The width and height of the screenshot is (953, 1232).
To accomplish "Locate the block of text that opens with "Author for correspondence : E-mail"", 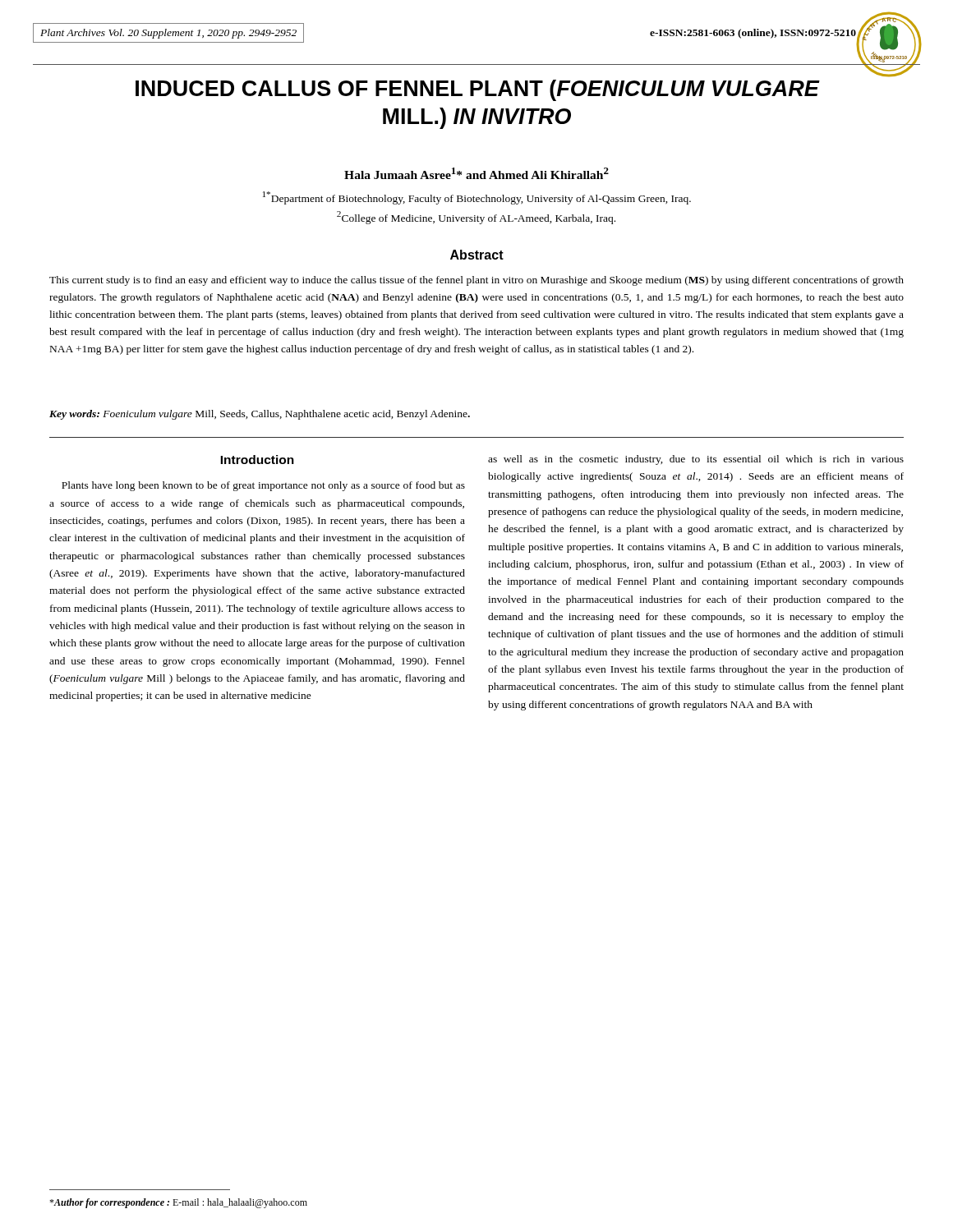I will click(x=178, y=1202).
